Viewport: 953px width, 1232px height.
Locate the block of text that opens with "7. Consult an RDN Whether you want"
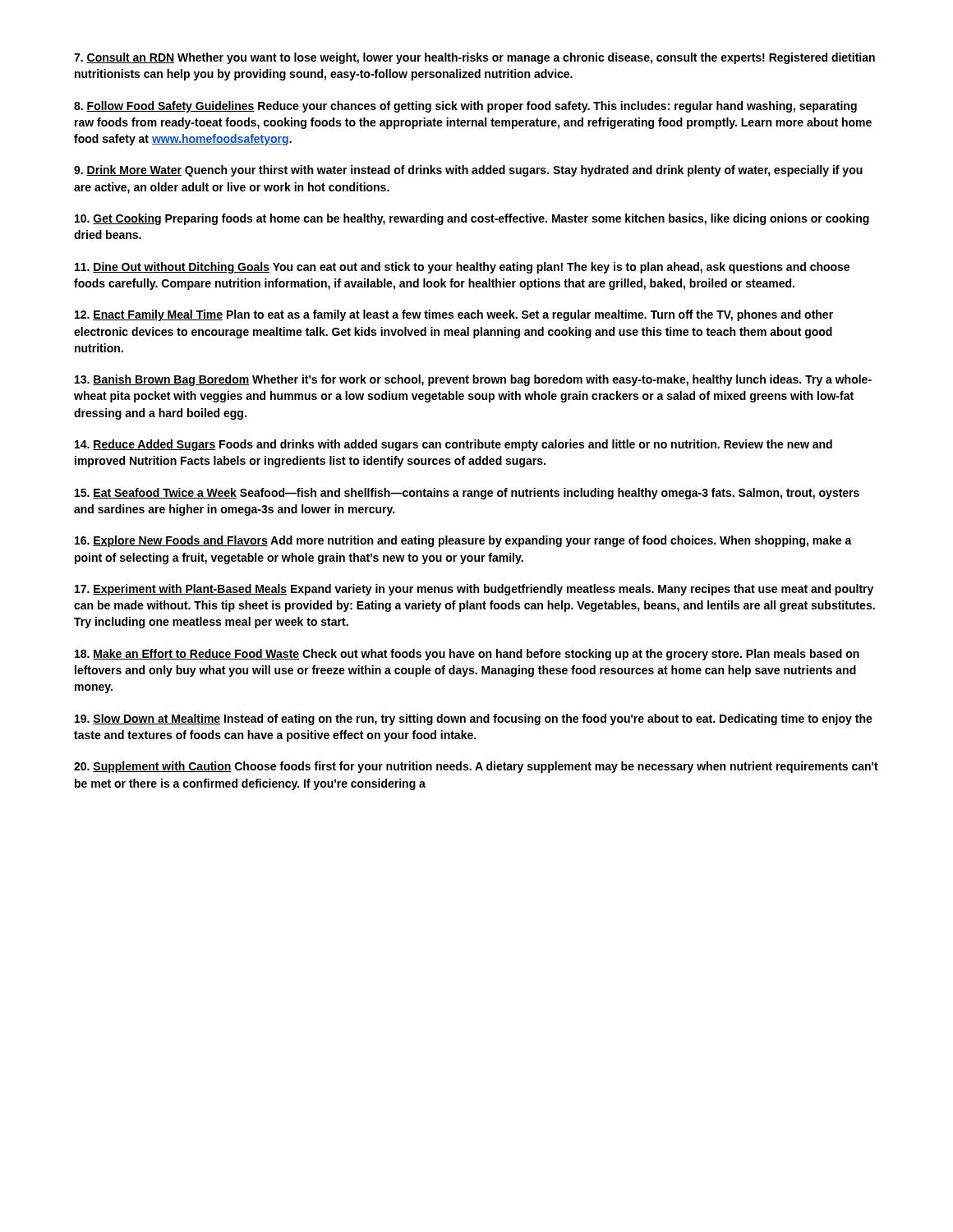[x=475, y=66]
